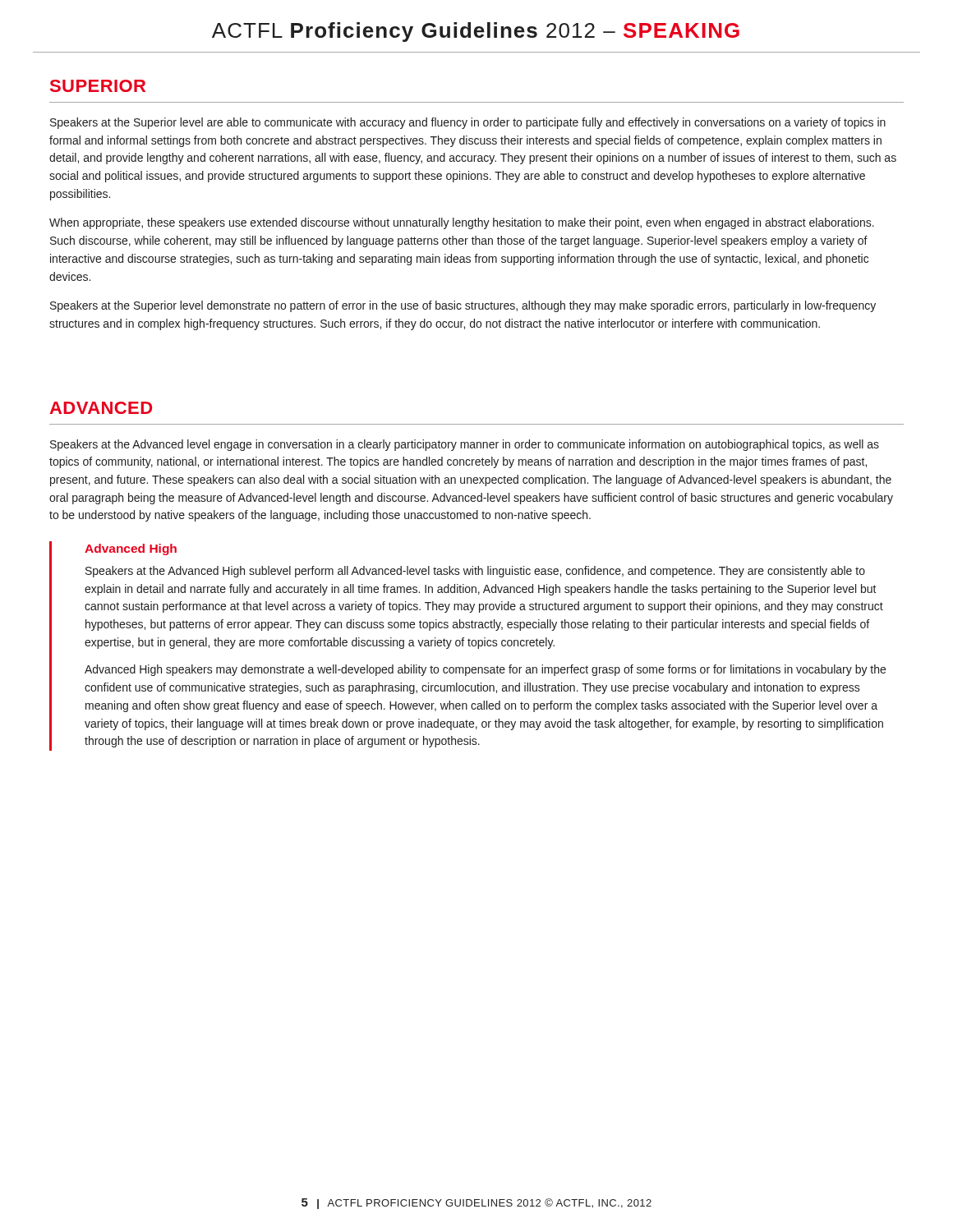
Task: Locate the block of text that opens with "Advanced High speakers may"
Action: pyautogui.click(x=485, y=705)
